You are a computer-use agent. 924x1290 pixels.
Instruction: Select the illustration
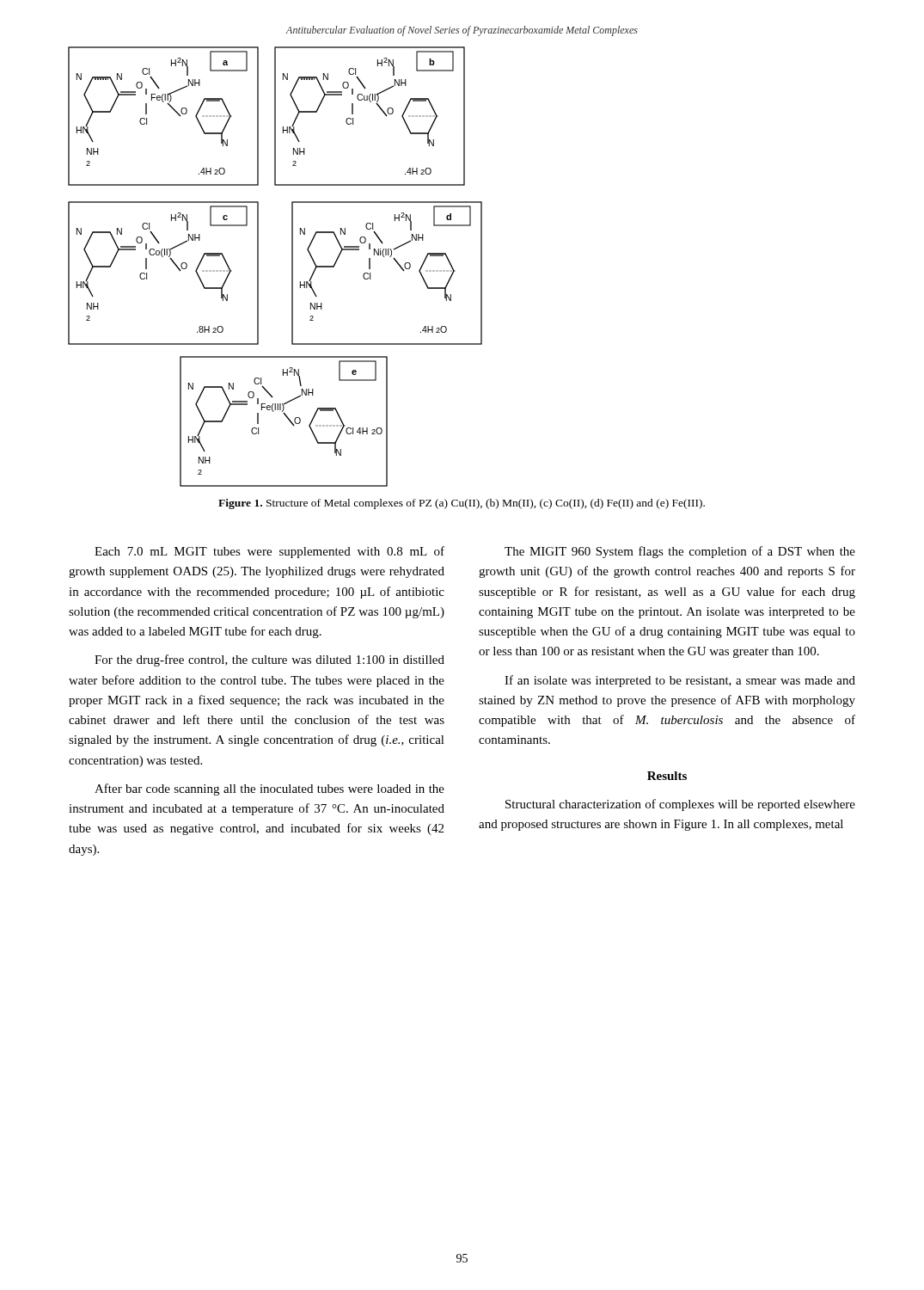462,267
